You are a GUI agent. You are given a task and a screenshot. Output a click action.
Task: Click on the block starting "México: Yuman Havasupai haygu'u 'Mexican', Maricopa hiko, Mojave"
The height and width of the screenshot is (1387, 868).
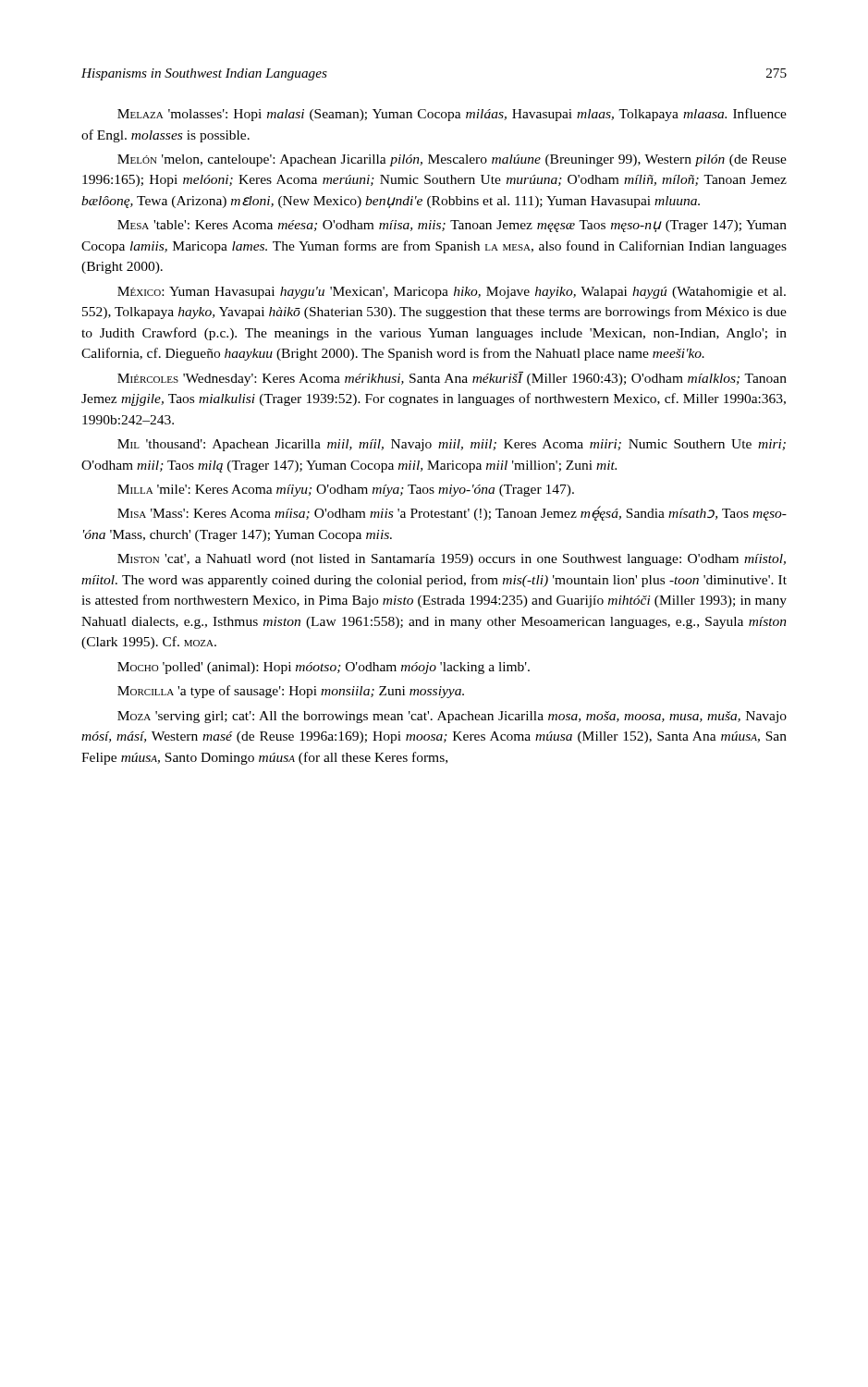click(x=434, y=322)
